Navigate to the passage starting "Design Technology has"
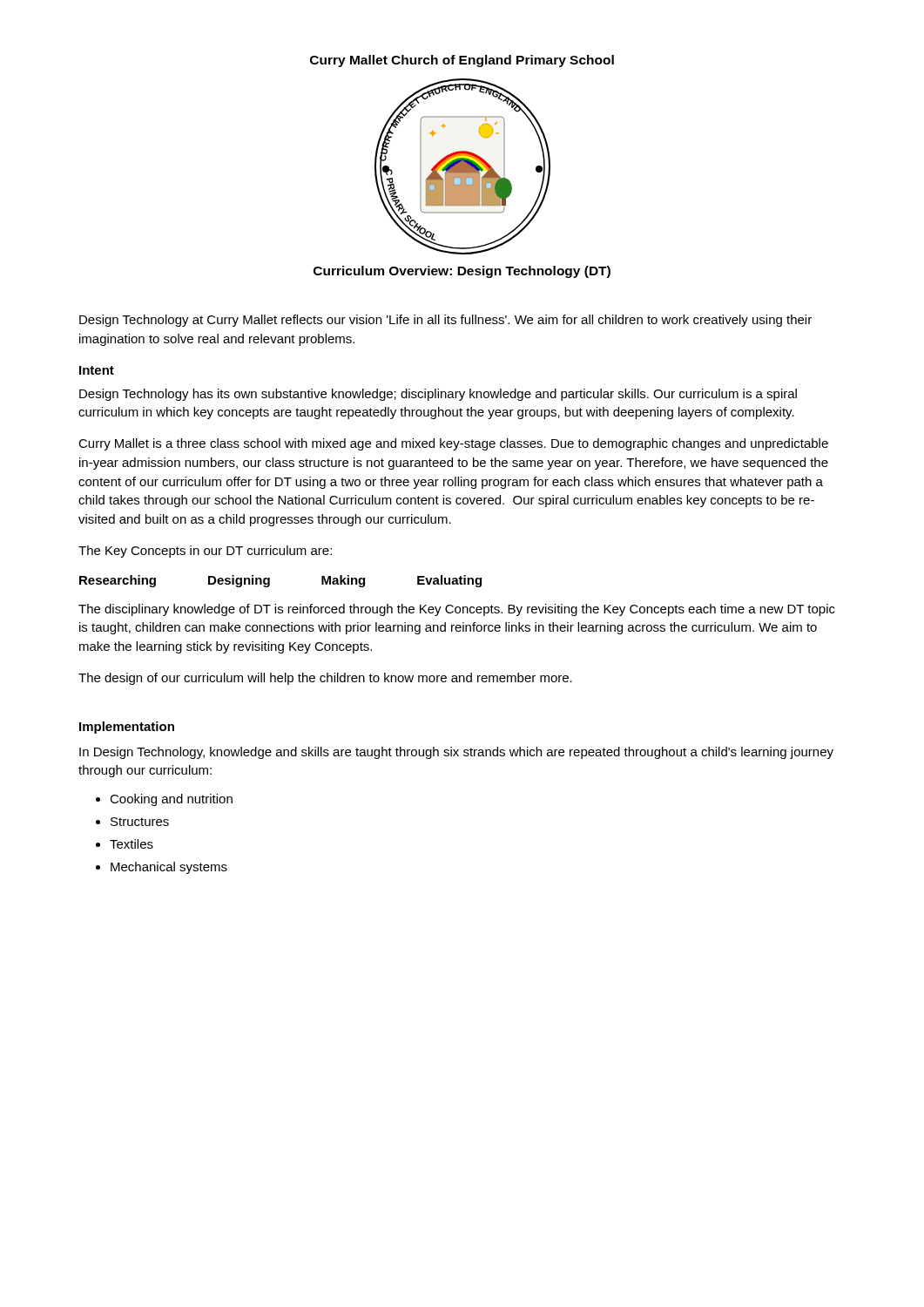The width and height of the screenshot is (924, 1307). [438, 402]
